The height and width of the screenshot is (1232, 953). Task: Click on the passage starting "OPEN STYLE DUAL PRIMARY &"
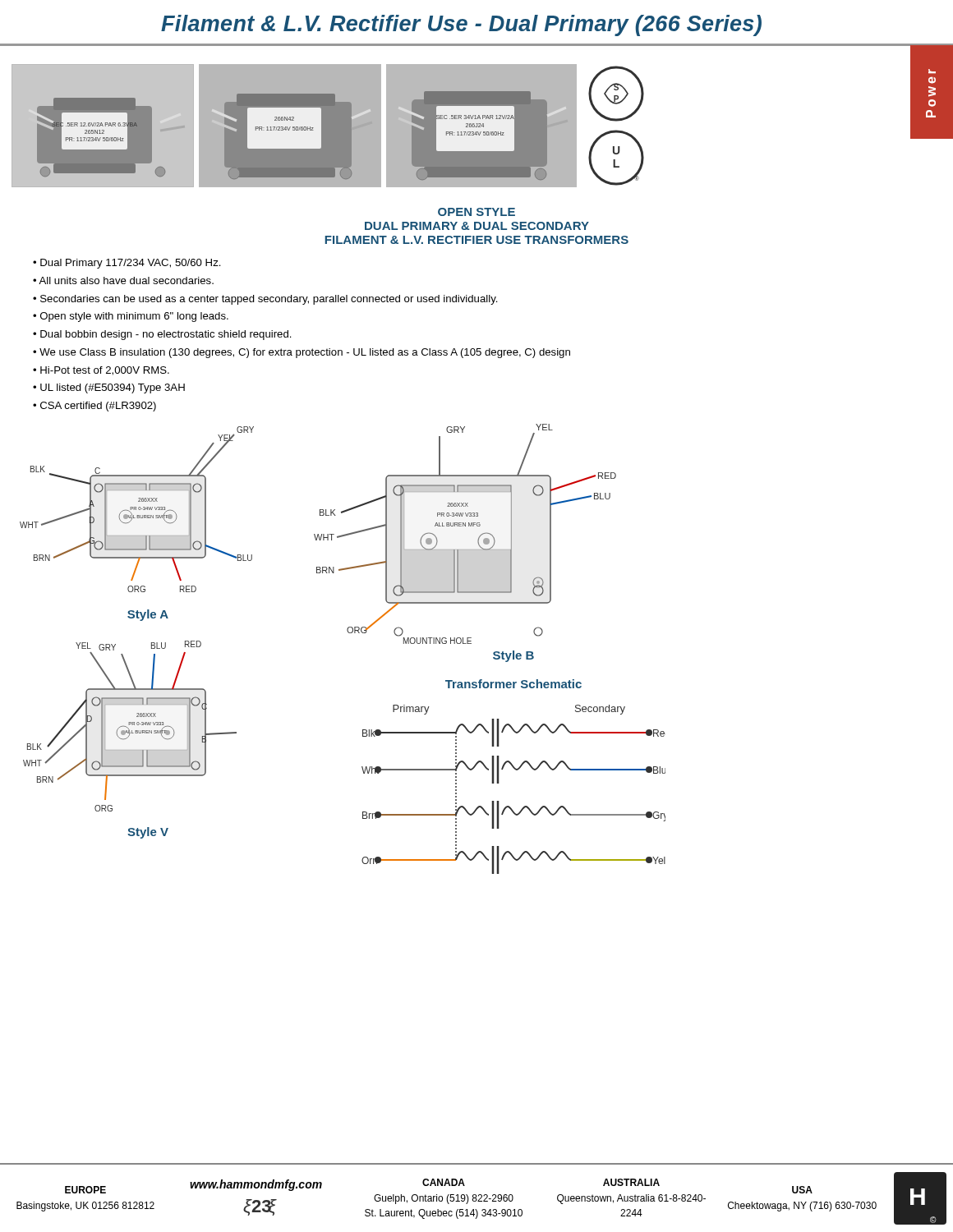click(476, 225)
